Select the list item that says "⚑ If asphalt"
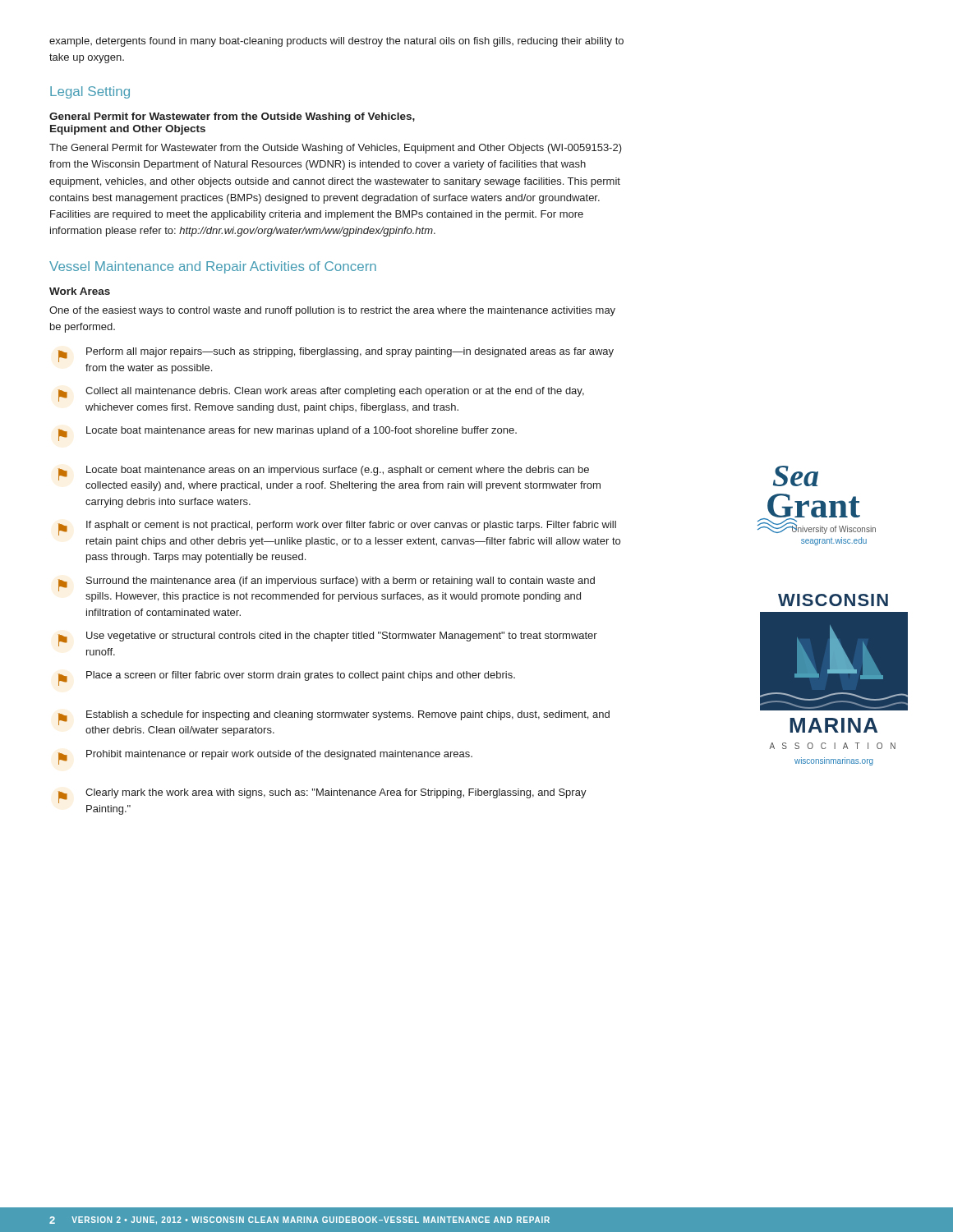 pos(337,541)
